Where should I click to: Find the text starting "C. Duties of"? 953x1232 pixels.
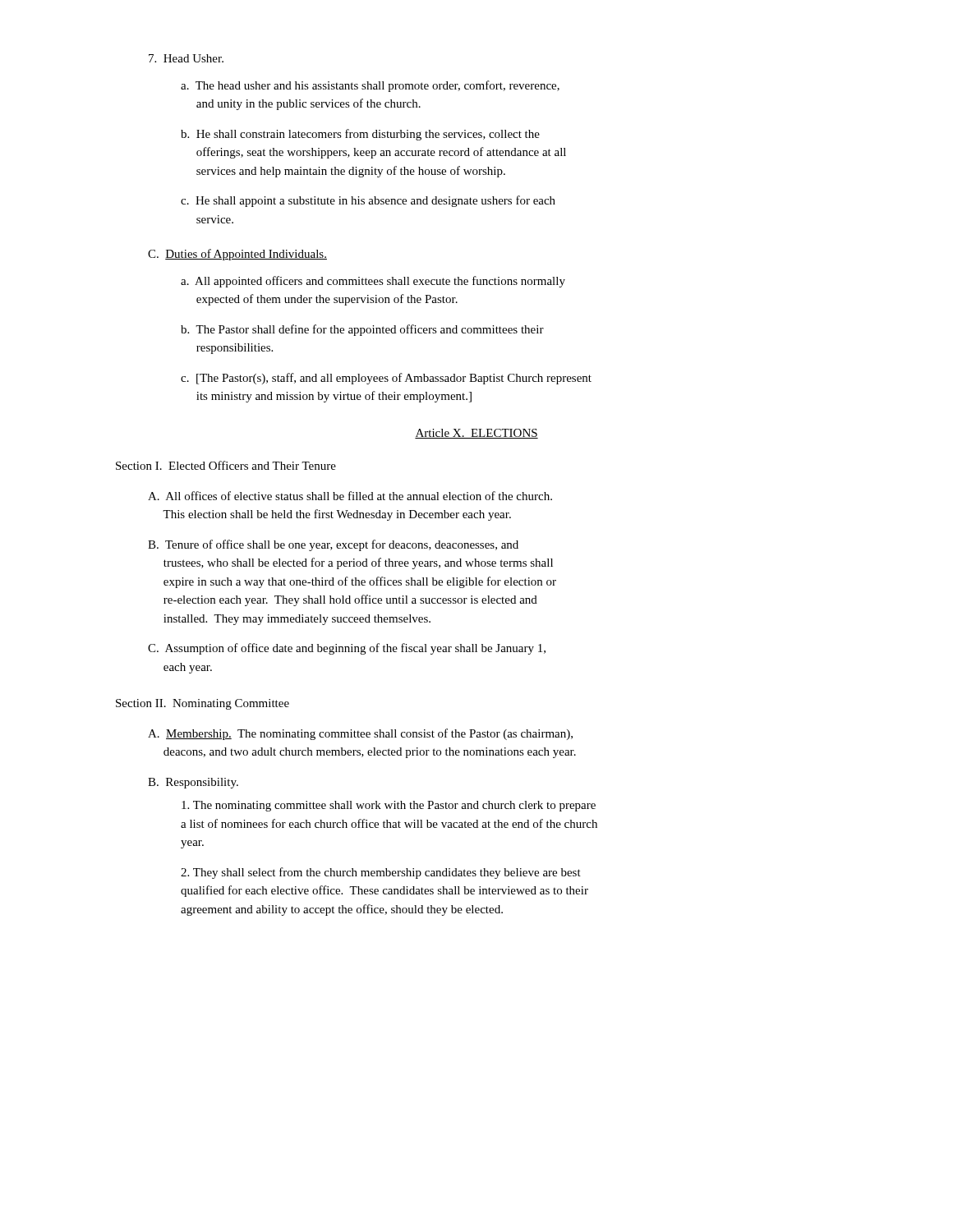(x=237, y=254)
